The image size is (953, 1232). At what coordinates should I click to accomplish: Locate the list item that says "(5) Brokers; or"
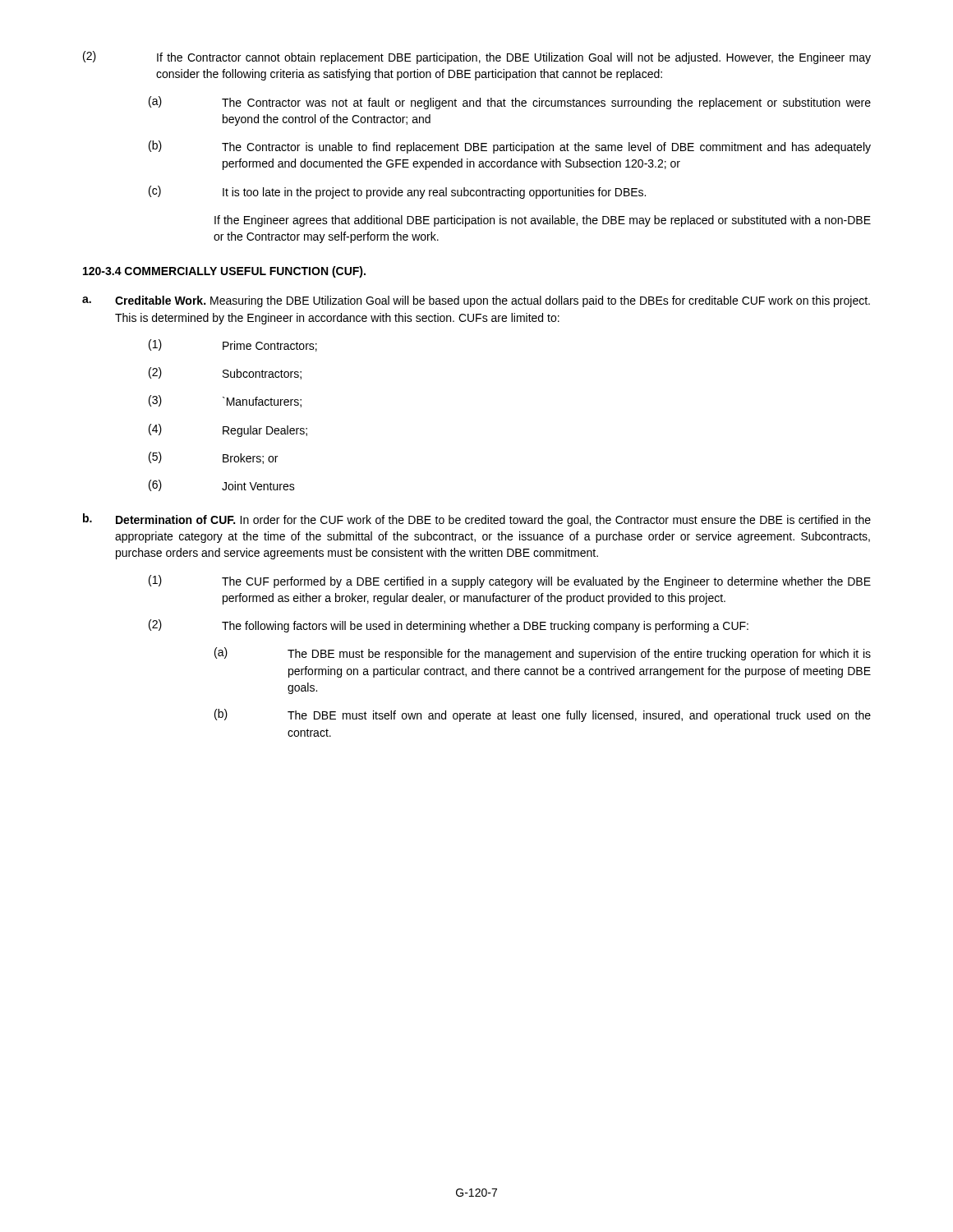coord(153,459)
